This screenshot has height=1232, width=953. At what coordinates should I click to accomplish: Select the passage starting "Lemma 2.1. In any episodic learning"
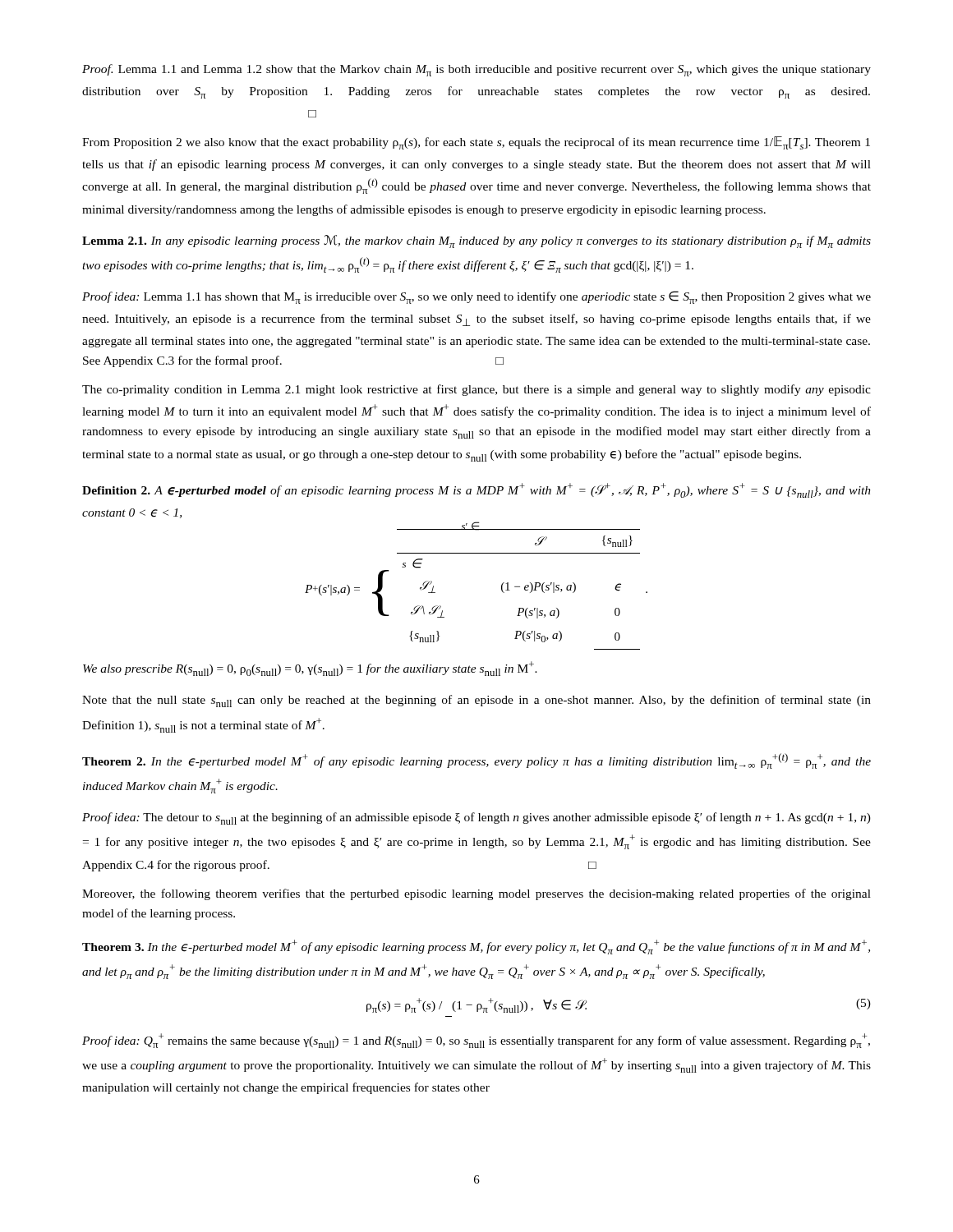[476, 254]
